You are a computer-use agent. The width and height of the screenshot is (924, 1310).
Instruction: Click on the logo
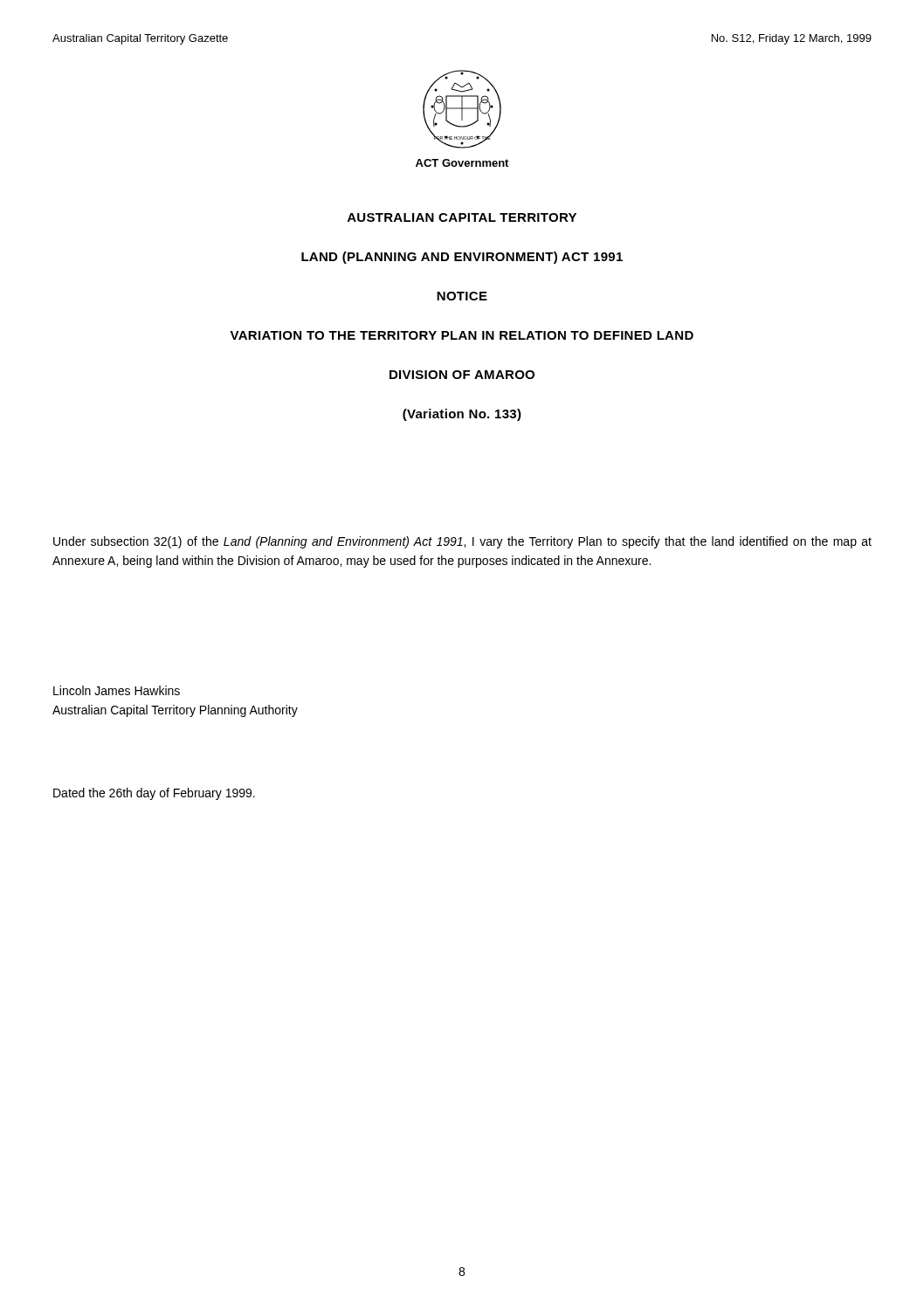[x=462, y=120]
